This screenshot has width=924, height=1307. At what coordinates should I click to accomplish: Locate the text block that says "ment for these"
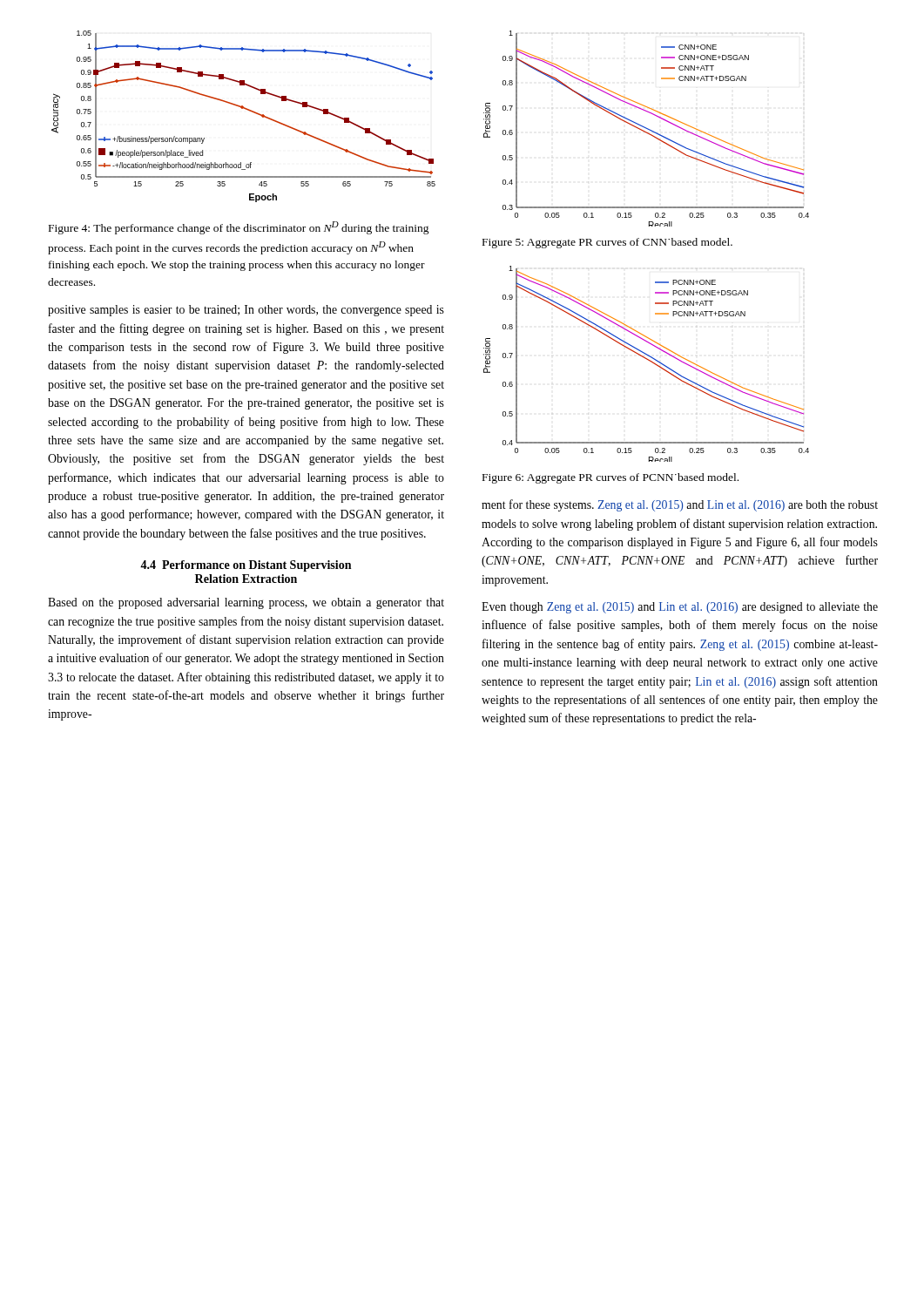(680, 542)
